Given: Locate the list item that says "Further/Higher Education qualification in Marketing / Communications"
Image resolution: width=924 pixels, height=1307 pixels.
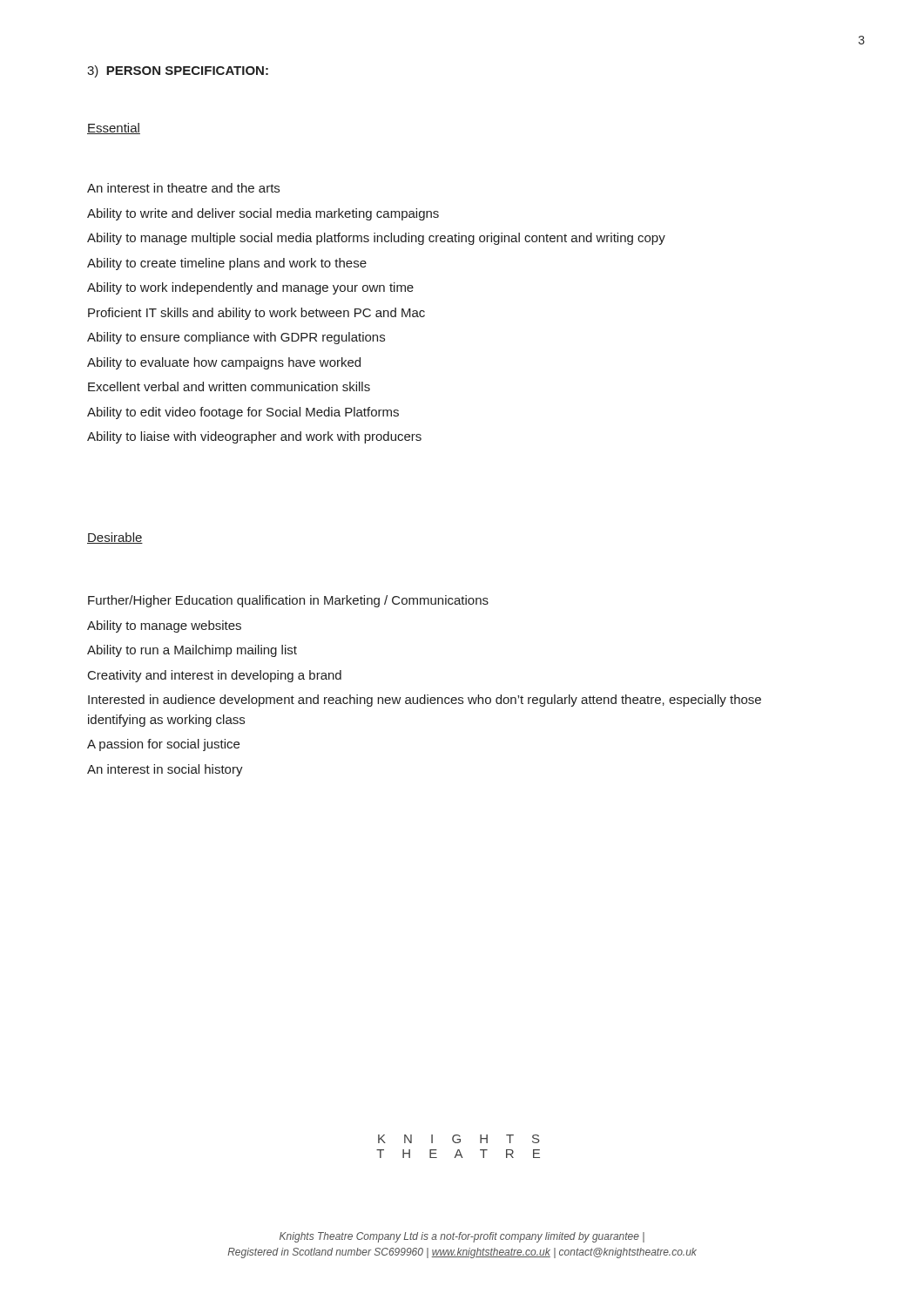Looking at the screenshot, I should 453,601.
